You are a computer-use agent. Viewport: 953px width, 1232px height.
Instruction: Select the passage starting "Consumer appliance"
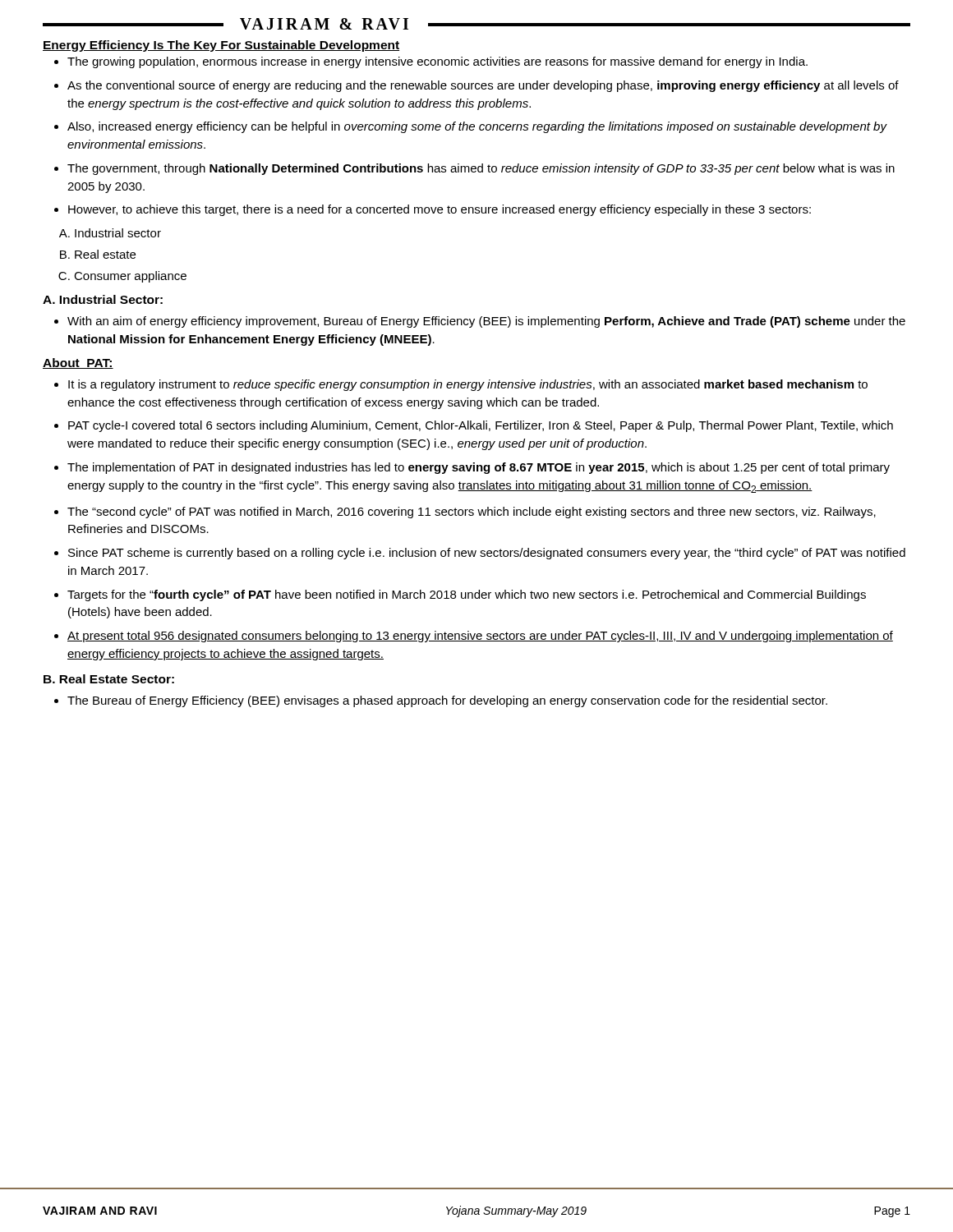[130, 275]
